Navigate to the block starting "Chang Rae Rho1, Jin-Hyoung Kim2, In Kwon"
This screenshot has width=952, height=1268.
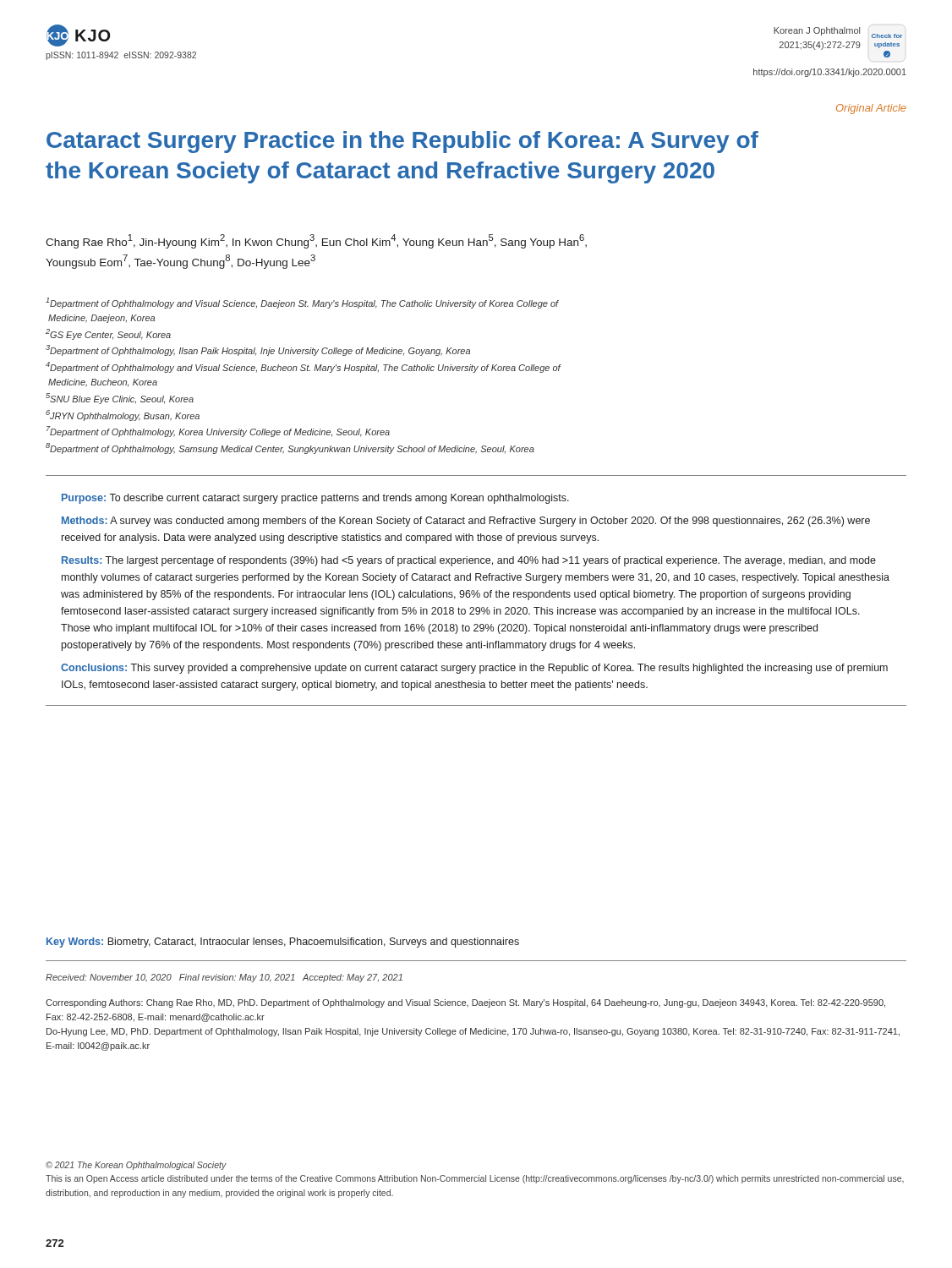317,250
